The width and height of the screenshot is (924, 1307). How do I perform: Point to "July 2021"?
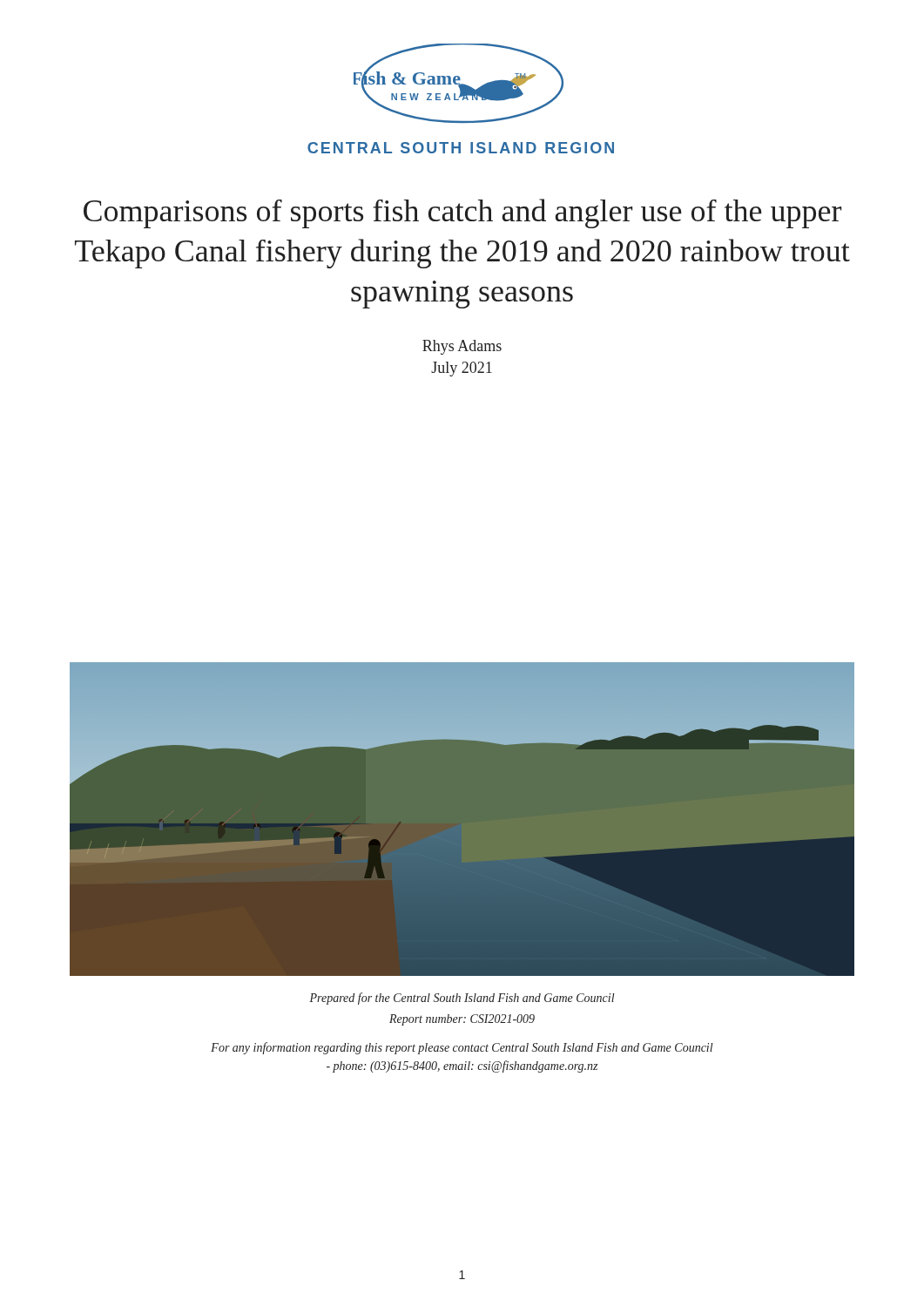(462, 368)
